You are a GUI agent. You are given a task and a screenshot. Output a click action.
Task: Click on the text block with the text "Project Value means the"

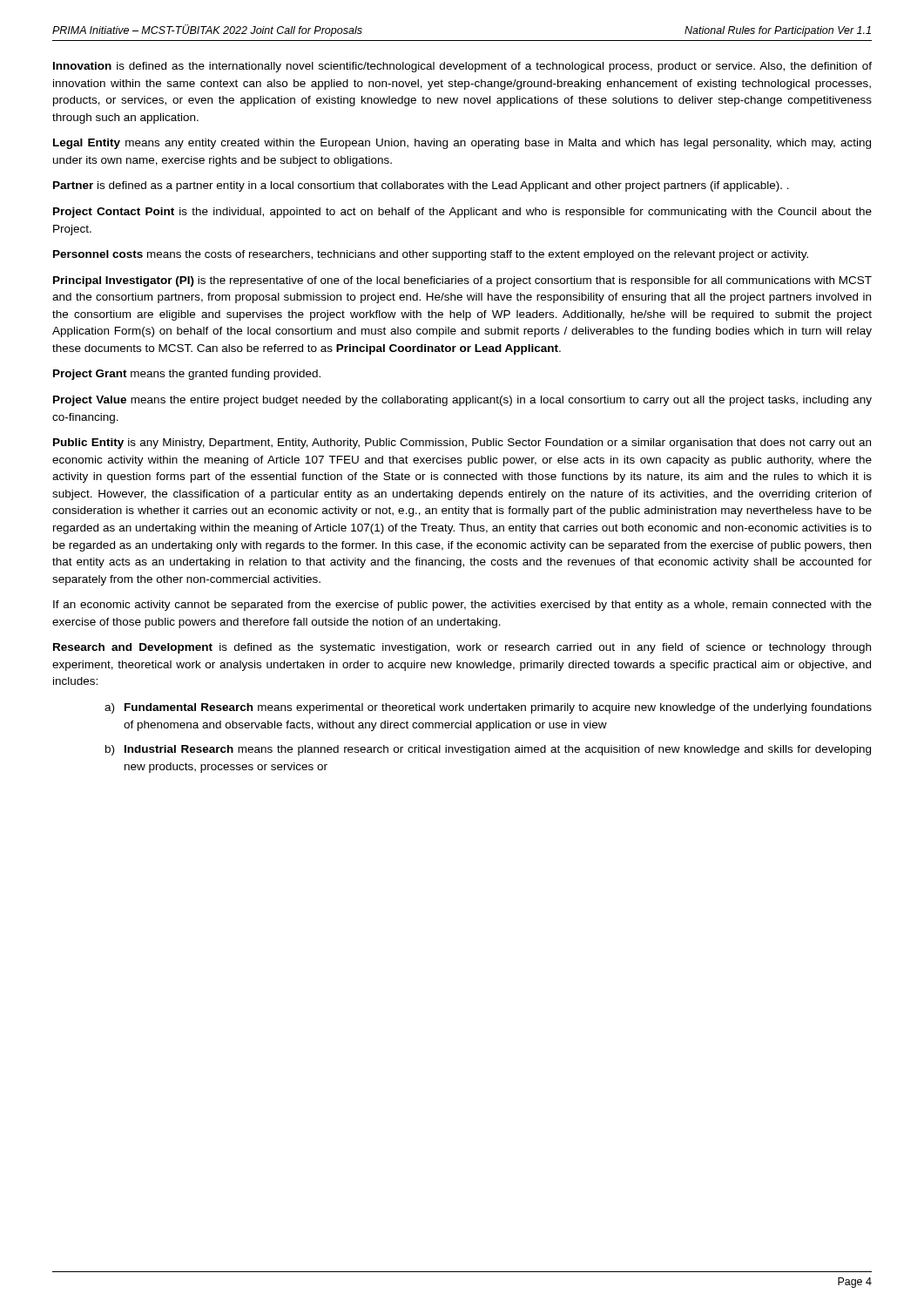462,408
